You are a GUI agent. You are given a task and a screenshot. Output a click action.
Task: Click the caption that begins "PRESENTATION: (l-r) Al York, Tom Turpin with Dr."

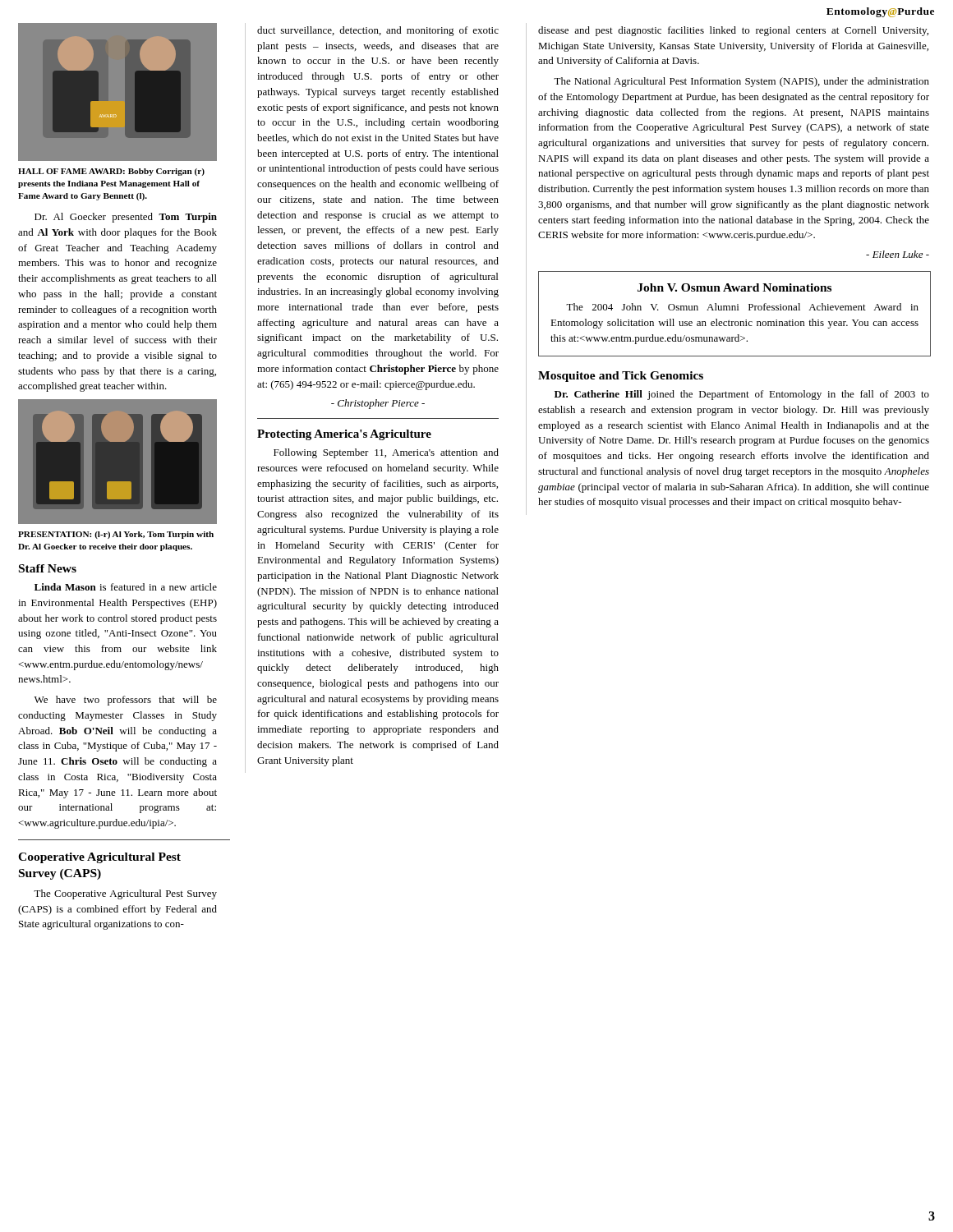116,540
